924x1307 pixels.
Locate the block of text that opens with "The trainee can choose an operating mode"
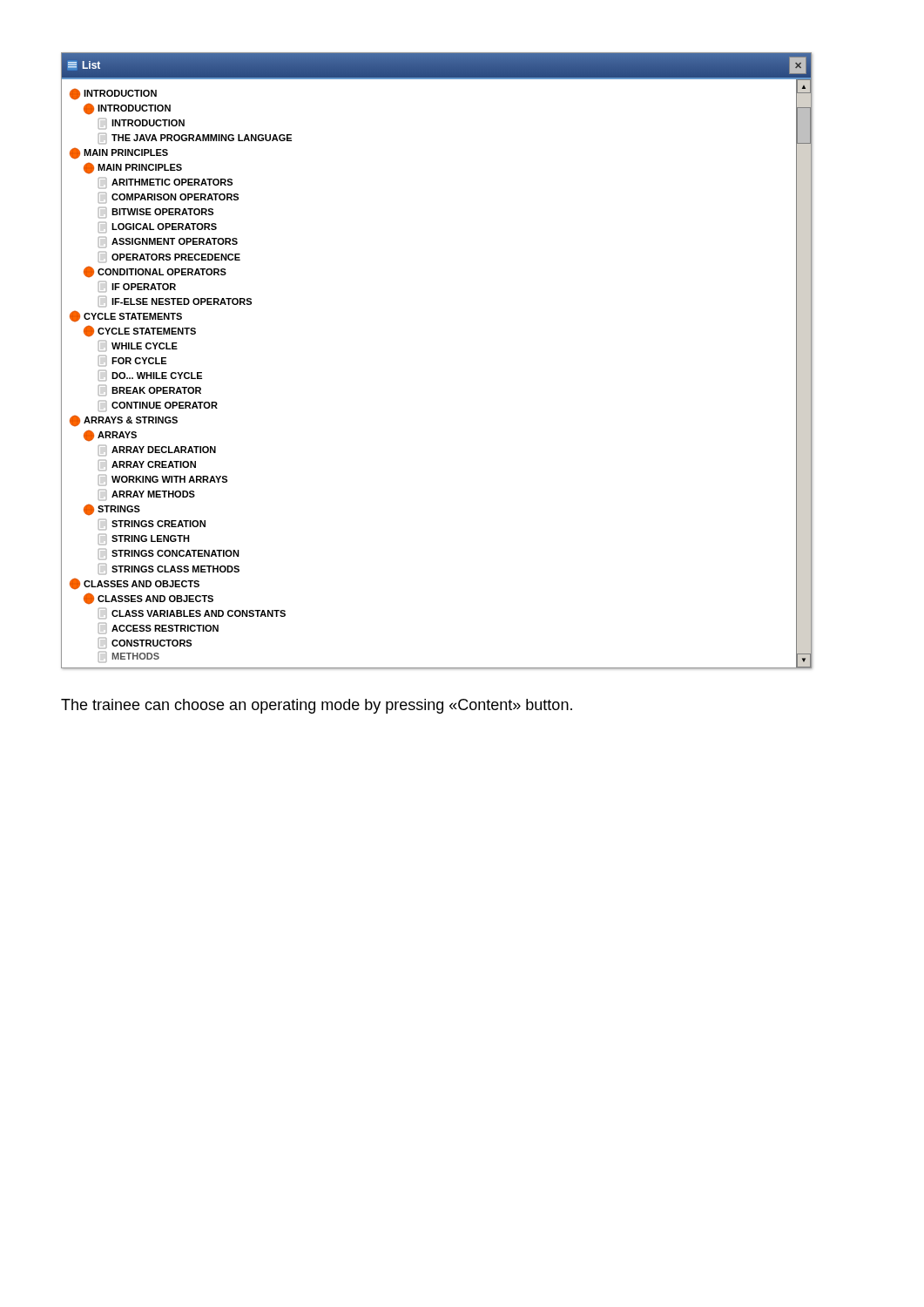(x=317, y=705)
